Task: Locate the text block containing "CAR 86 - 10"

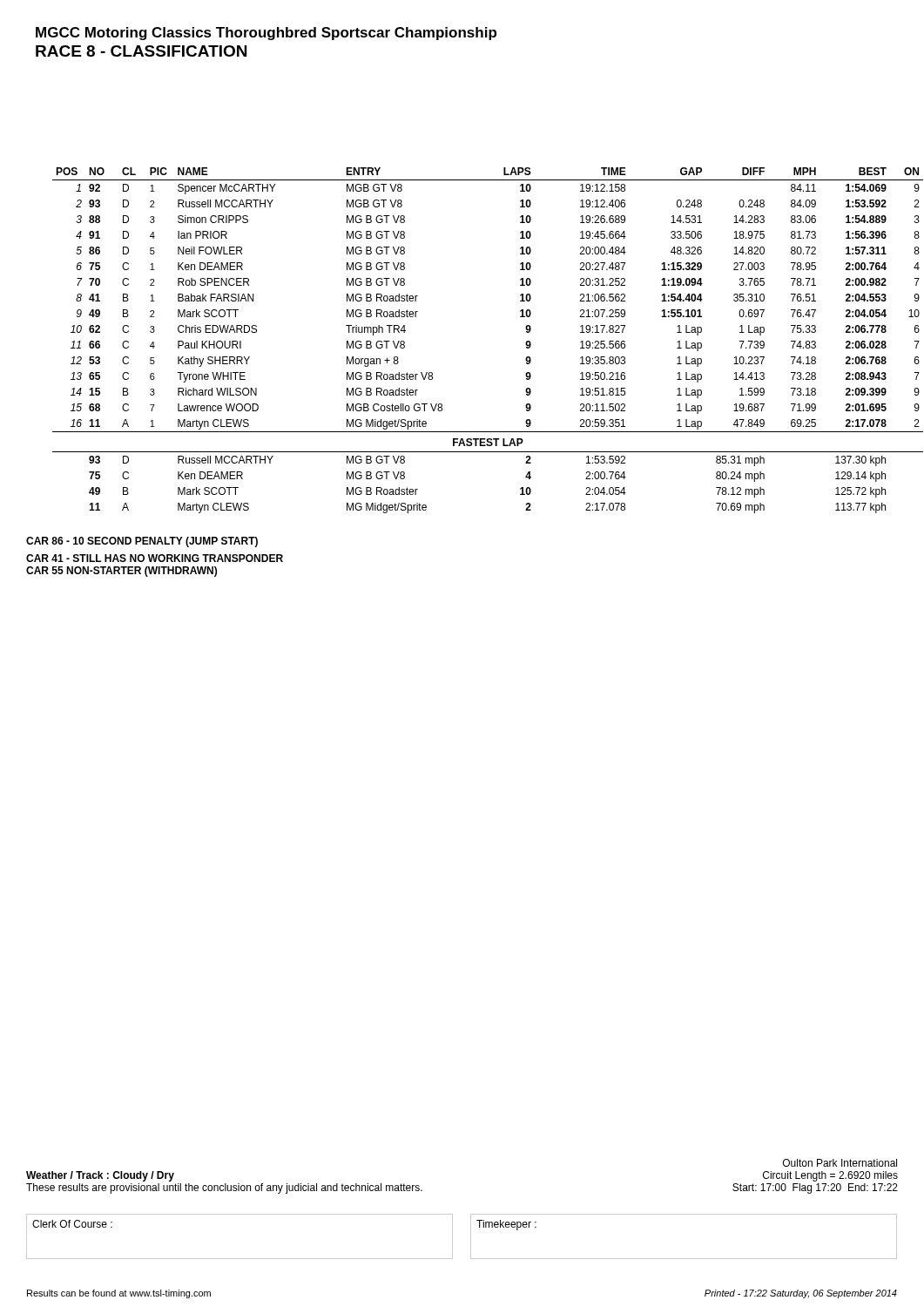Action: click(x=142, y=541)
